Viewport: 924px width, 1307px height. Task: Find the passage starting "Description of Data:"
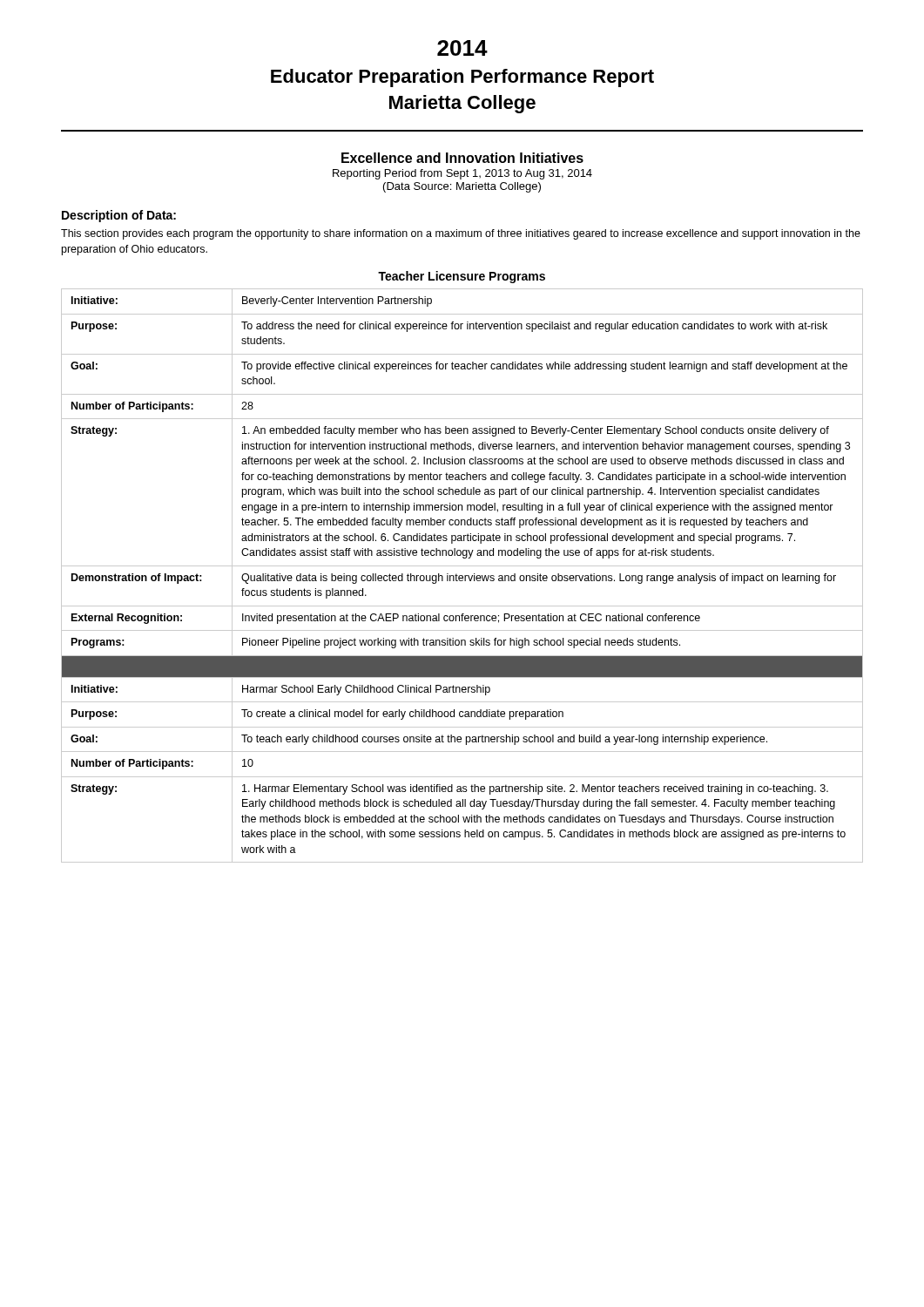pyautogui.click(x=119, y=215)
